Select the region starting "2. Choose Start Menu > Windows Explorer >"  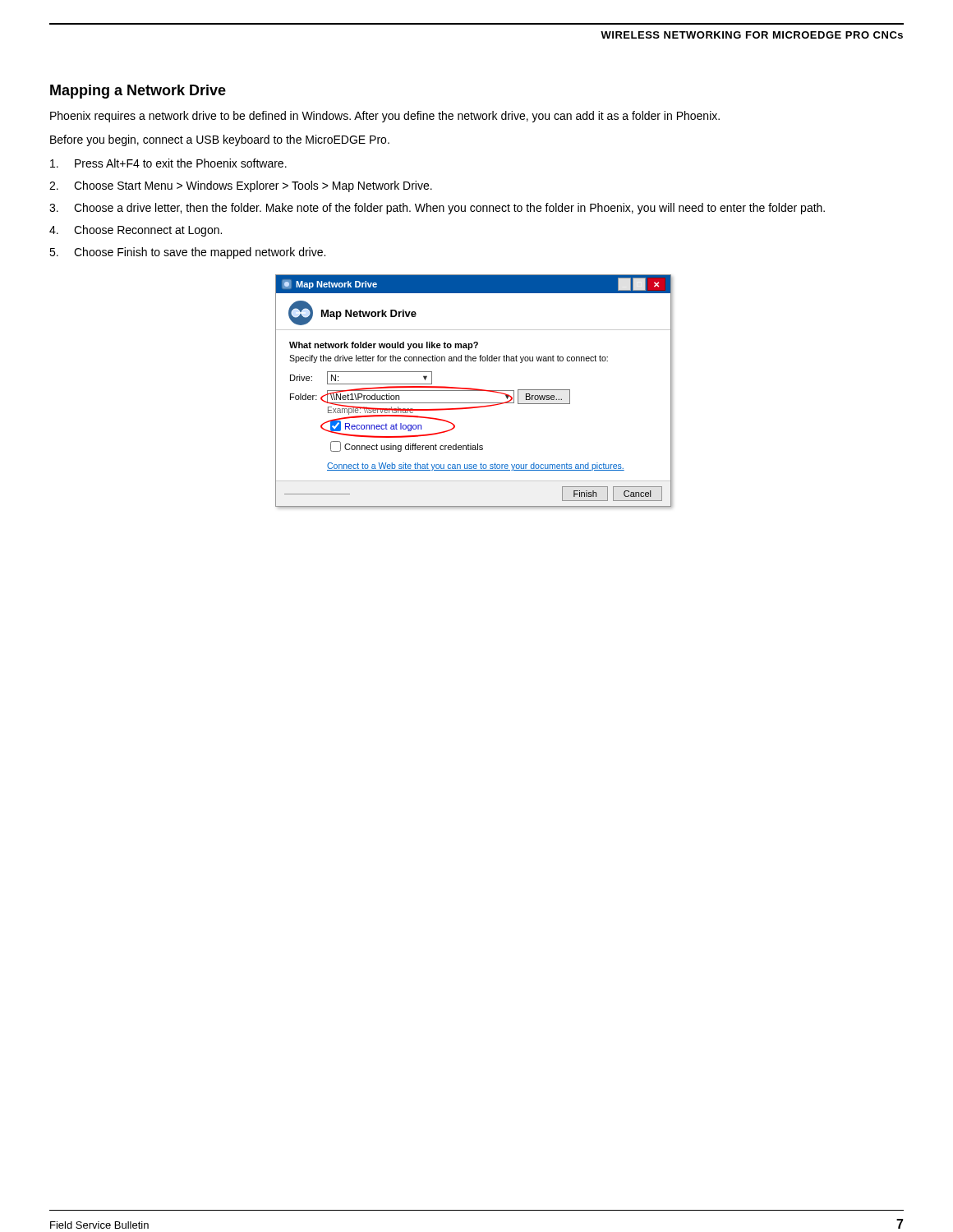241,186
